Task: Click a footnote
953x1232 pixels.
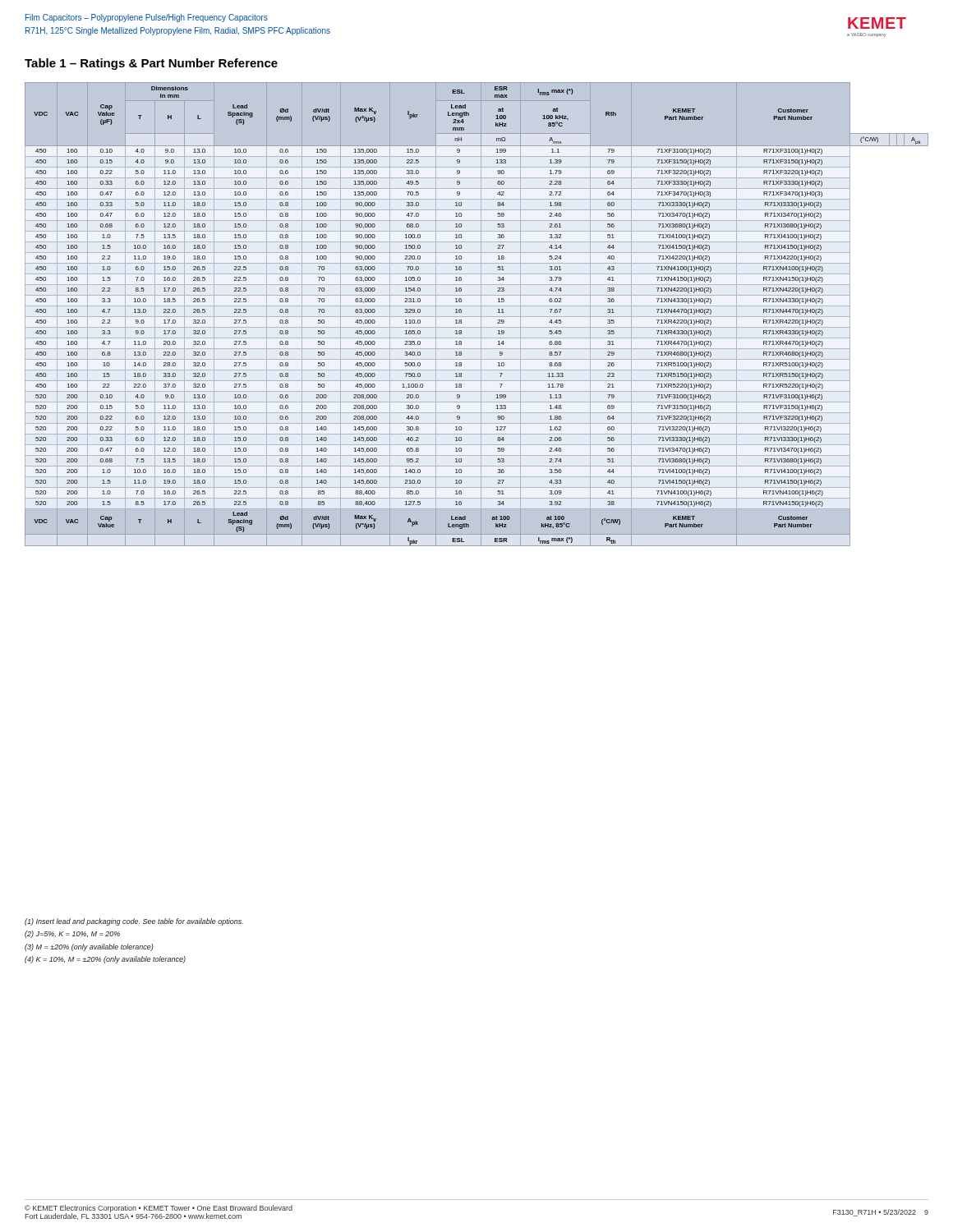Action: click(x=134, y=940)
